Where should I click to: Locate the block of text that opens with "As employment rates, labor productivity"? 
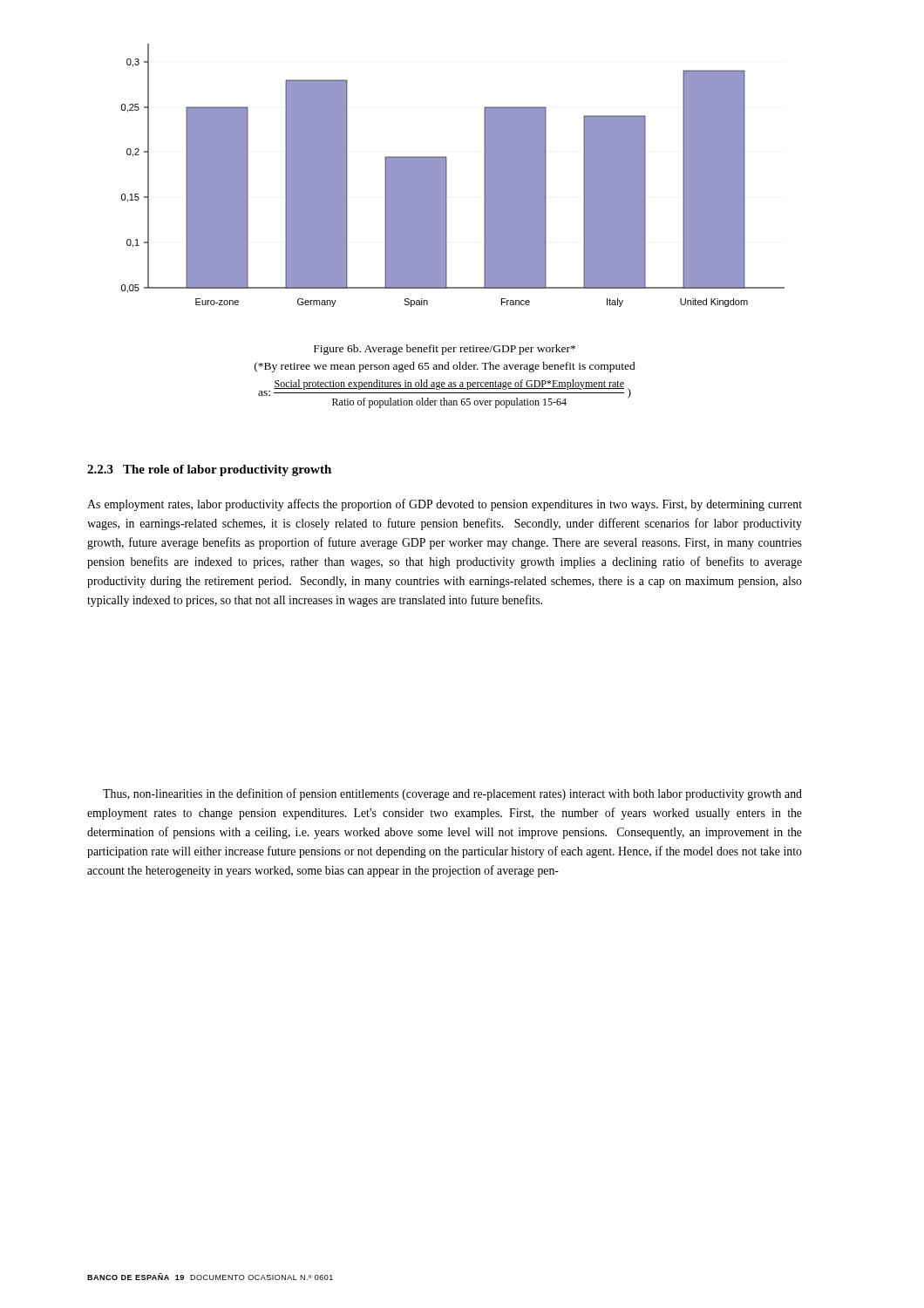point(445,553)
